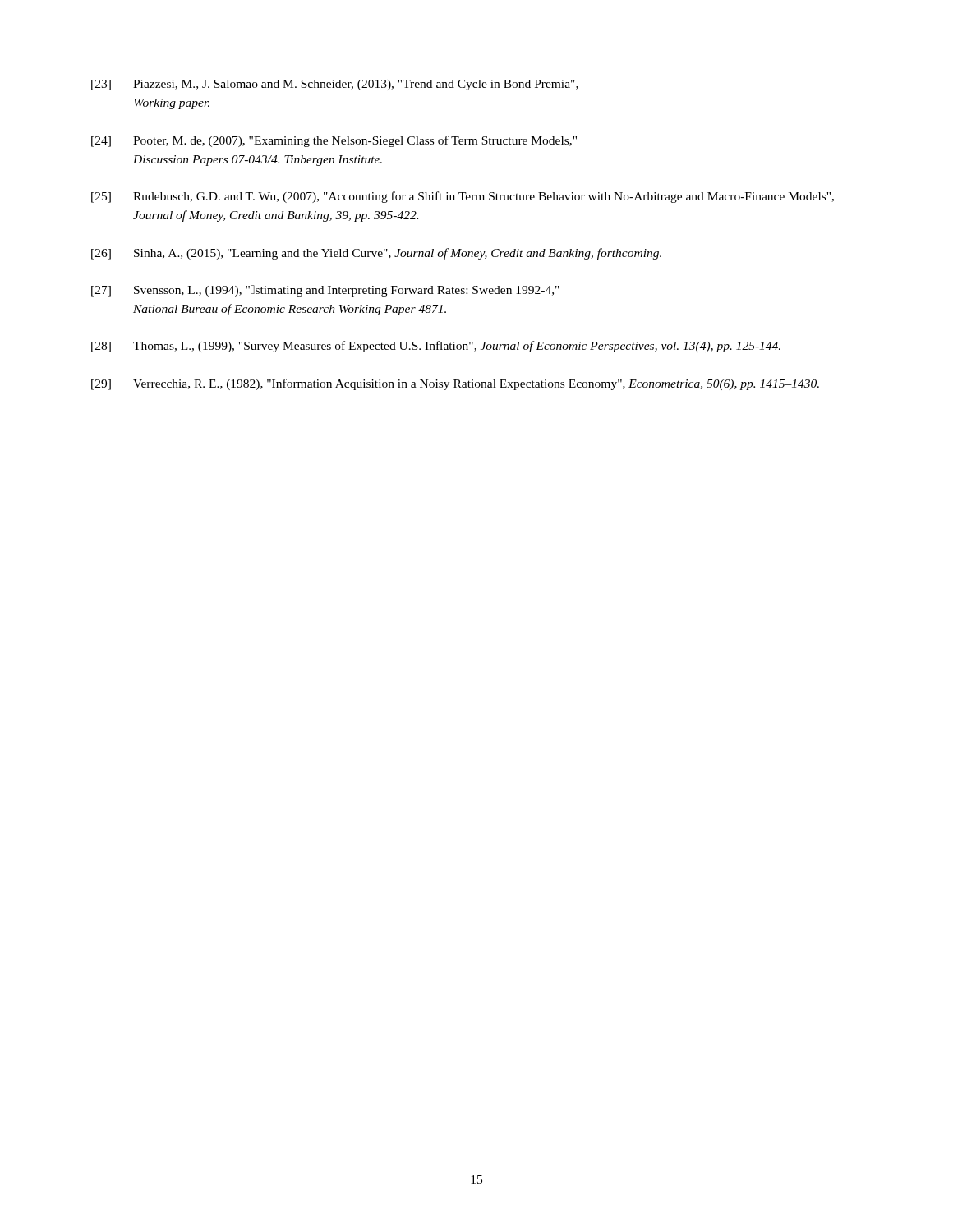Screen dimensions: 1232x953
Task: Locate the block of text that opens with "[28] Thomas, L.,"
Action: (476, 346)
